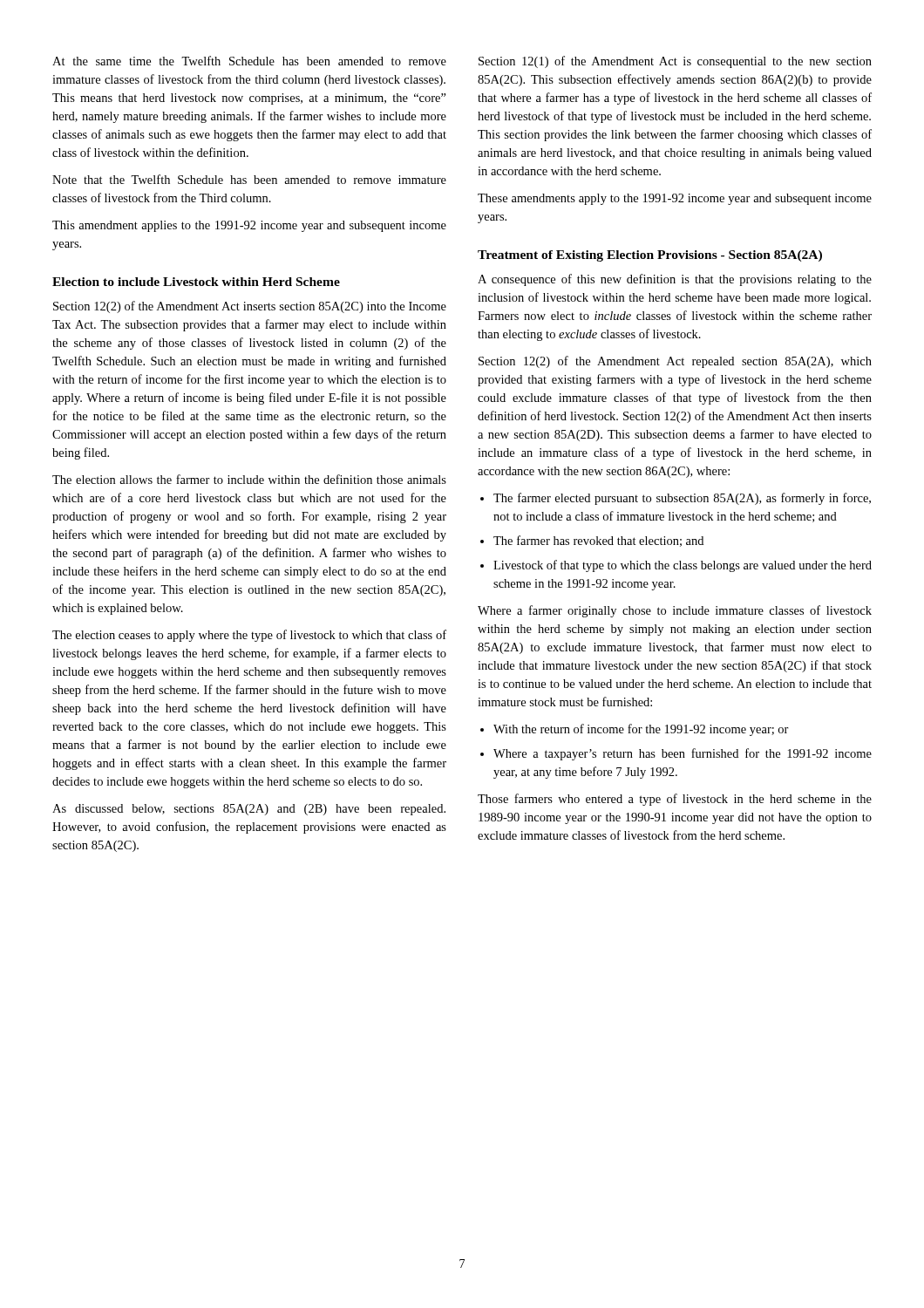The width and height of the screenshot is (924, 1308).
Task: Click on the list item containing "The farmer has revoked that"
Action: [x=599, y=540]
